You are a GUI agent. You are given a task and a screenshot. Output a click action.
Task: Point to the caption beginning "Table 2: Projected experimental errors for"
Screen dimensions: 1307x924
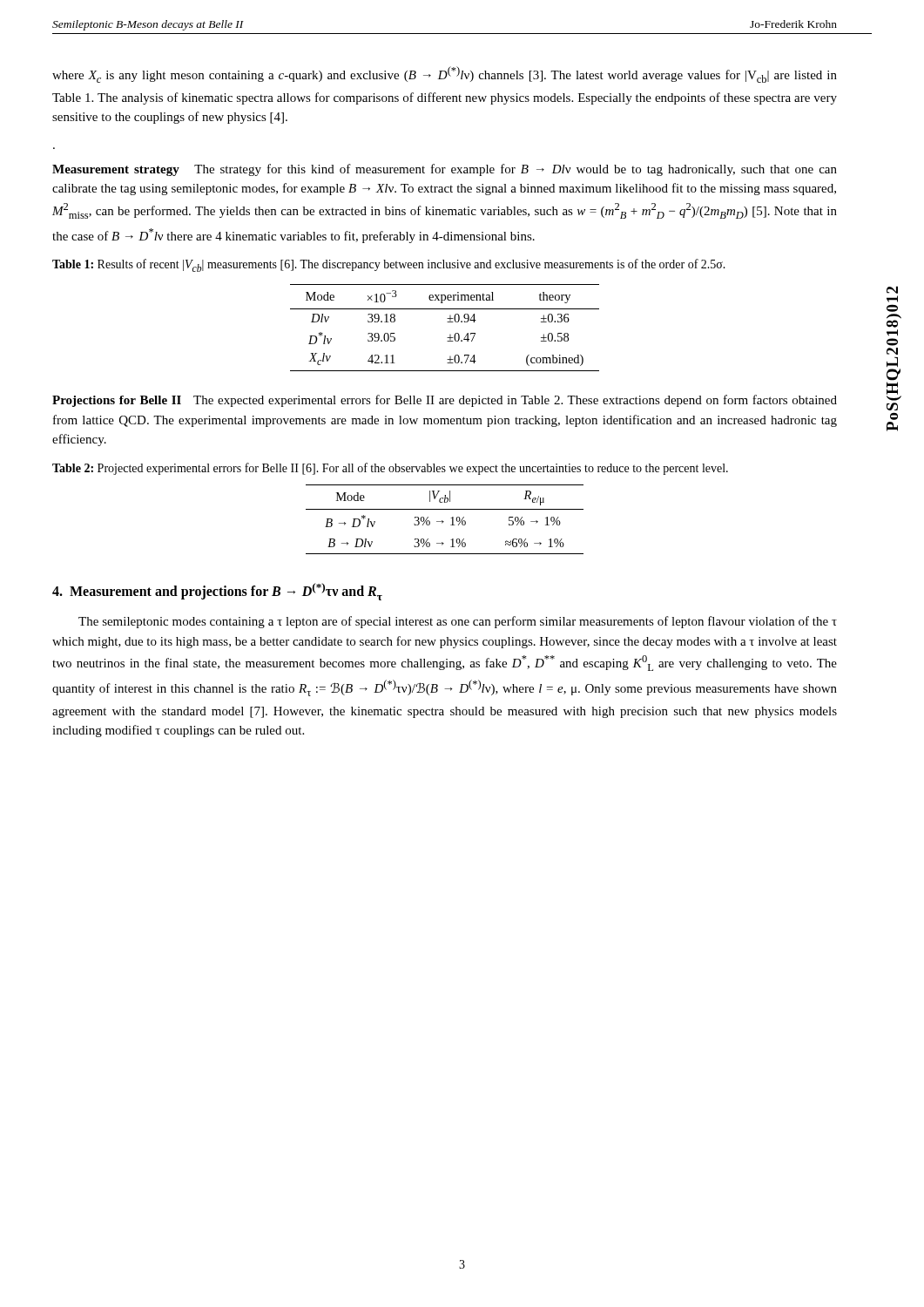point(390,468)
